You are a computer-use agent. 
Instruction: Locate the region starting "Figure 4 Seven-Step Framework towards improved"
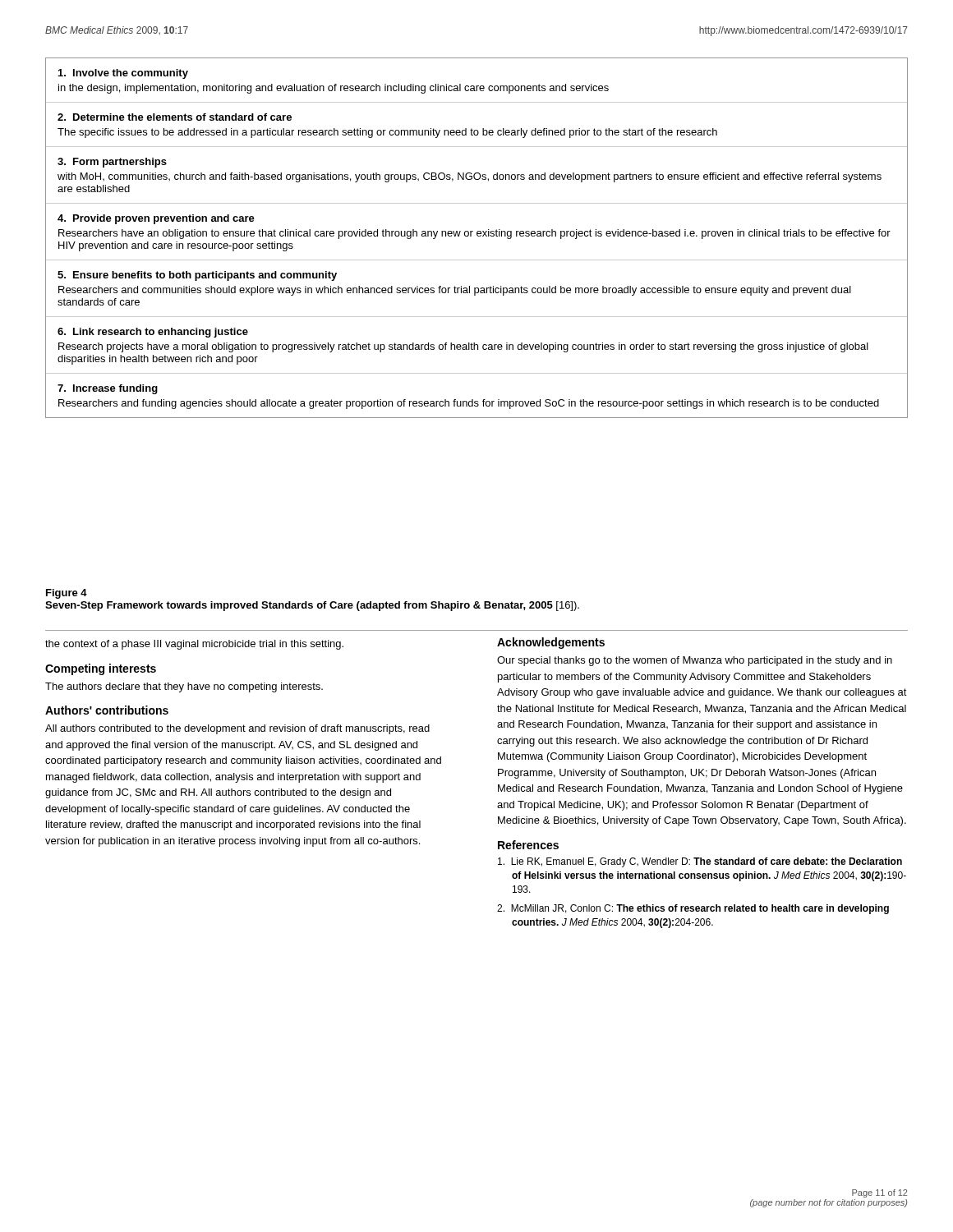(313, 599)
